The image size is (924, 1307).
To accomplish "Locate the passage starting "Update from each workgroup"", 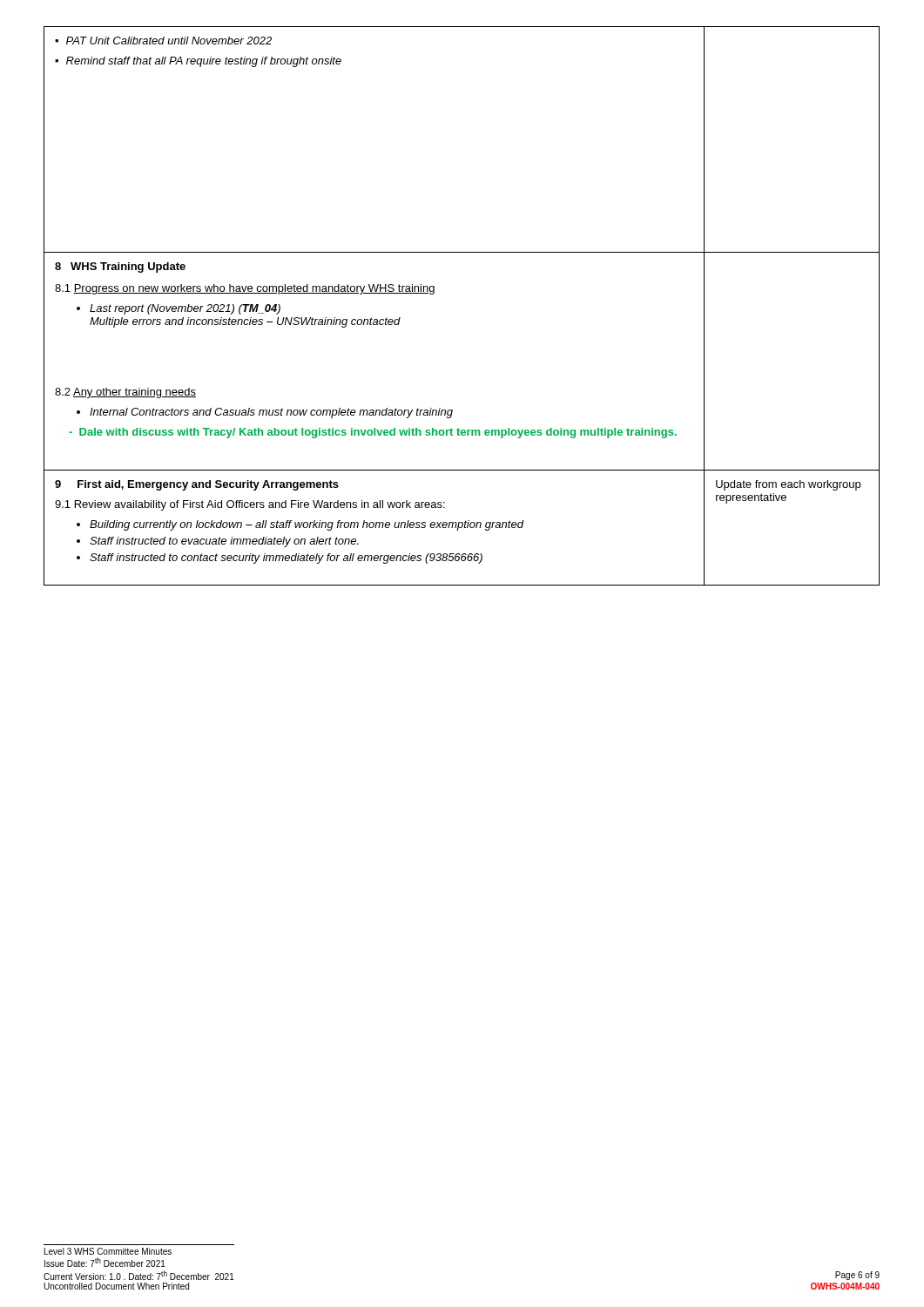I will tap(788, 491).
